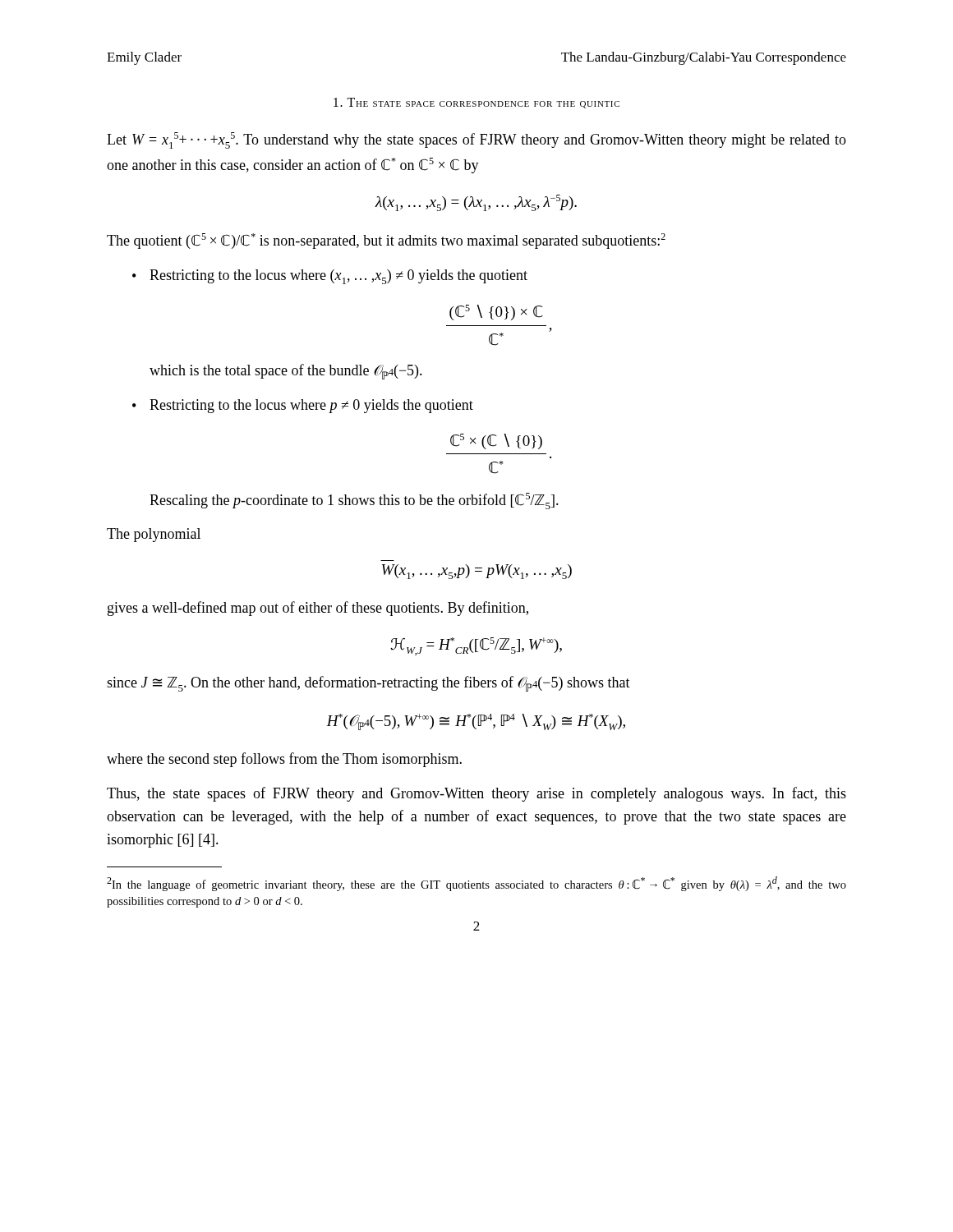Find the block on this page that starts "2In the language of geometric"
This screenshot has height=1232, width=953.
click(x=476, y=891)
